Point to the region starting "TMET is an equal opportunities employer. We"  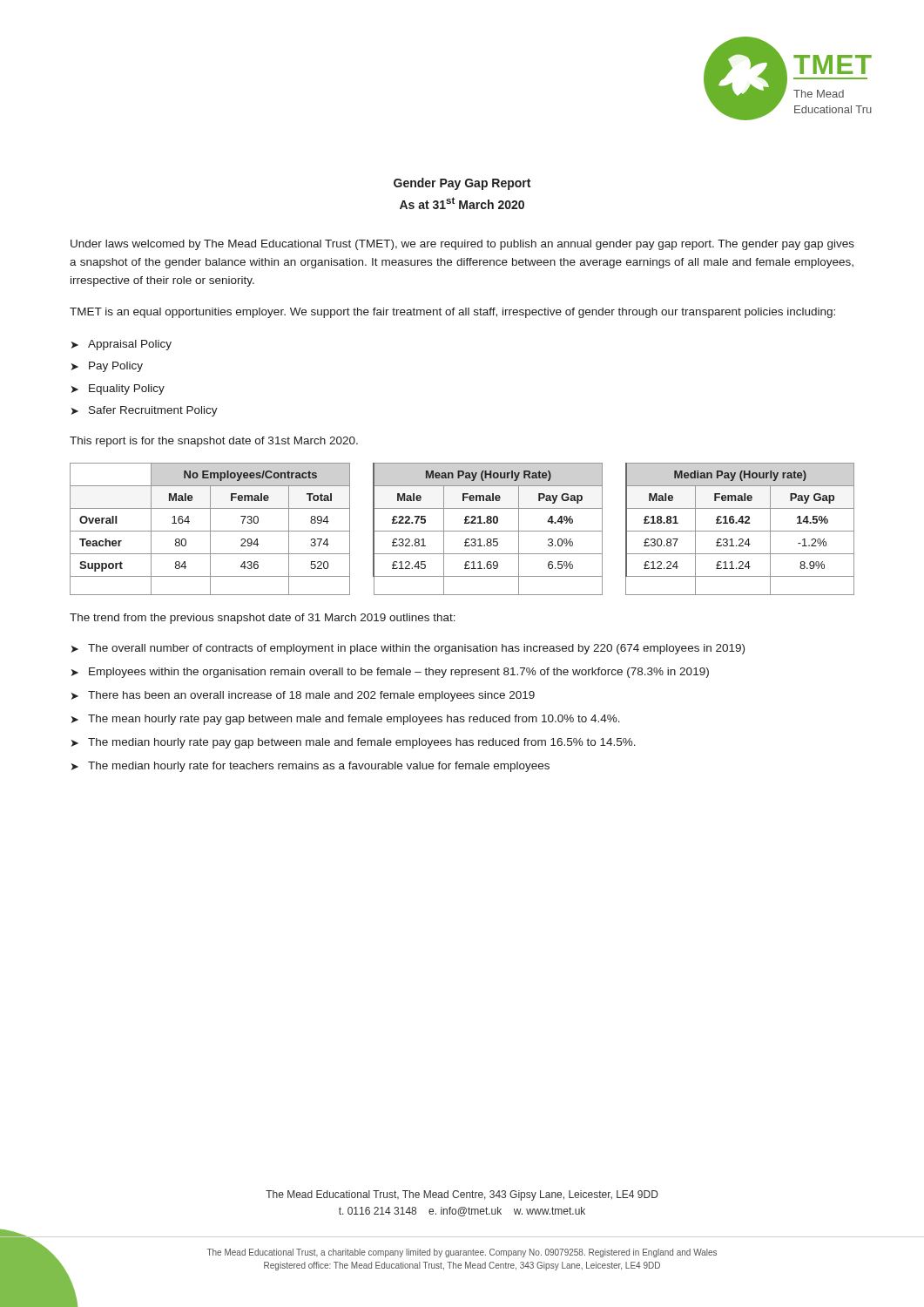[453, 312]
